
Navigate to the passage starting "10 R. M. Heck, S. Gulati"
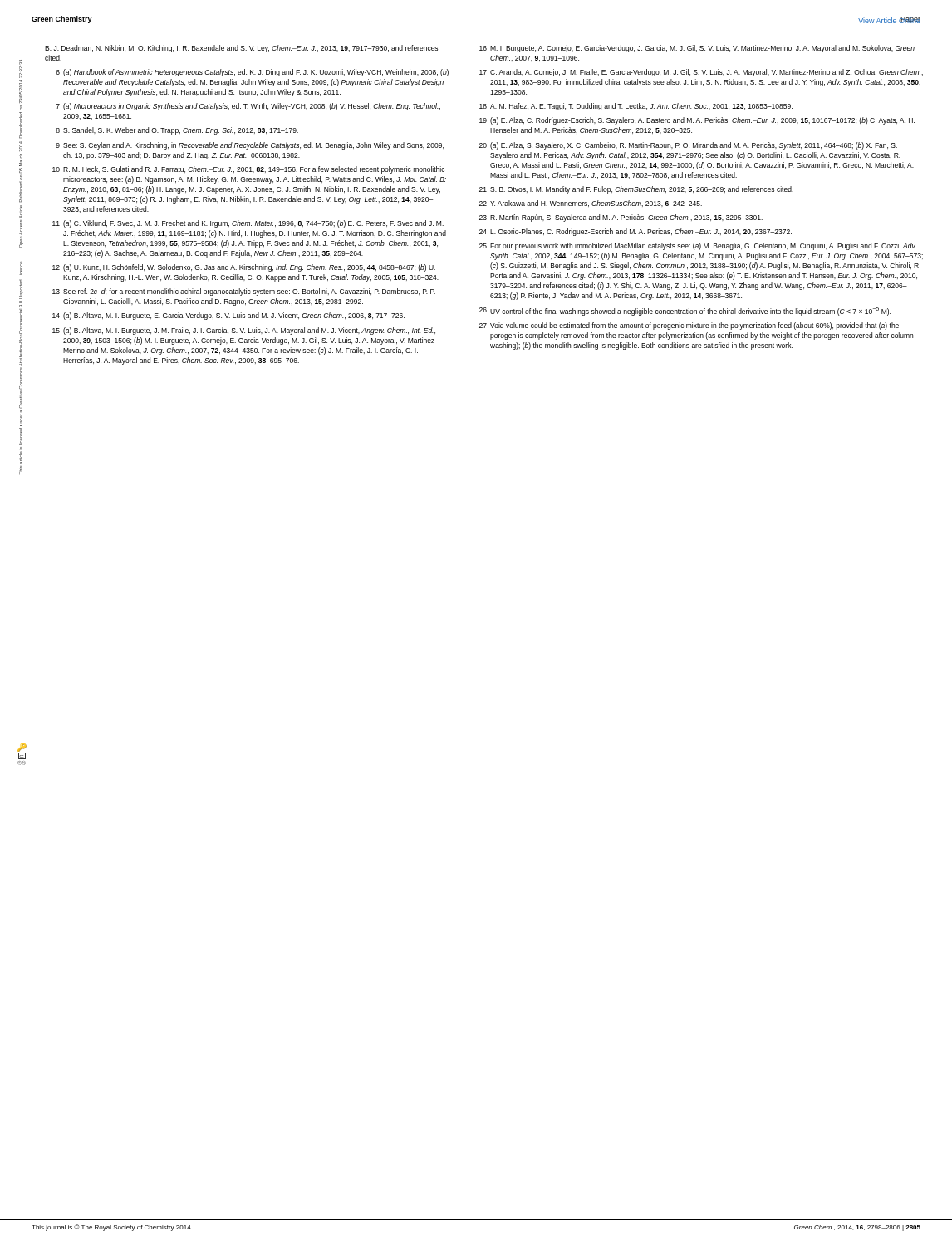pos(248,189)
